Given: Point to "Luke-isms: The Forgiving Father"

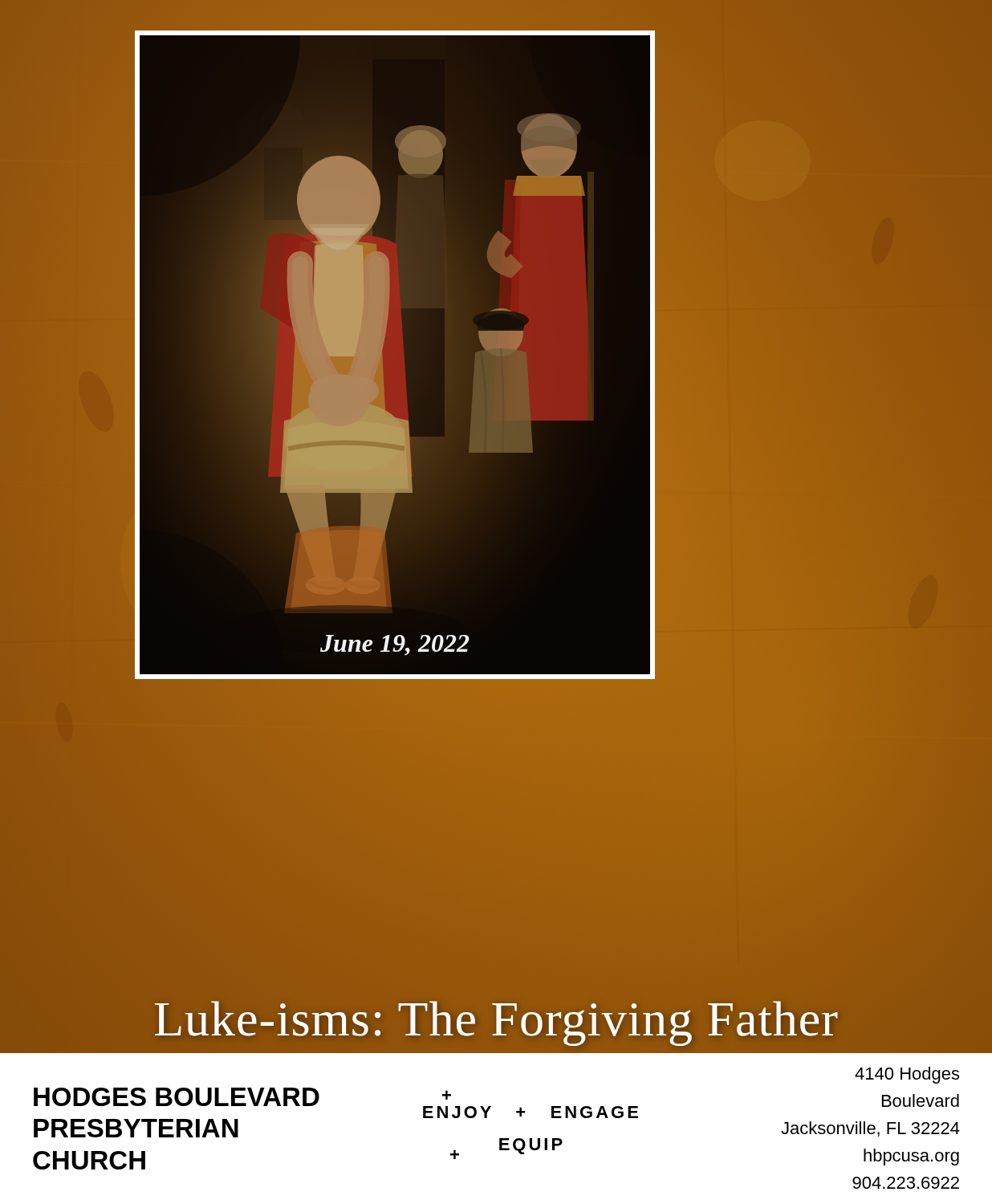Looking at the screenshot, I should click(496, 1019).
